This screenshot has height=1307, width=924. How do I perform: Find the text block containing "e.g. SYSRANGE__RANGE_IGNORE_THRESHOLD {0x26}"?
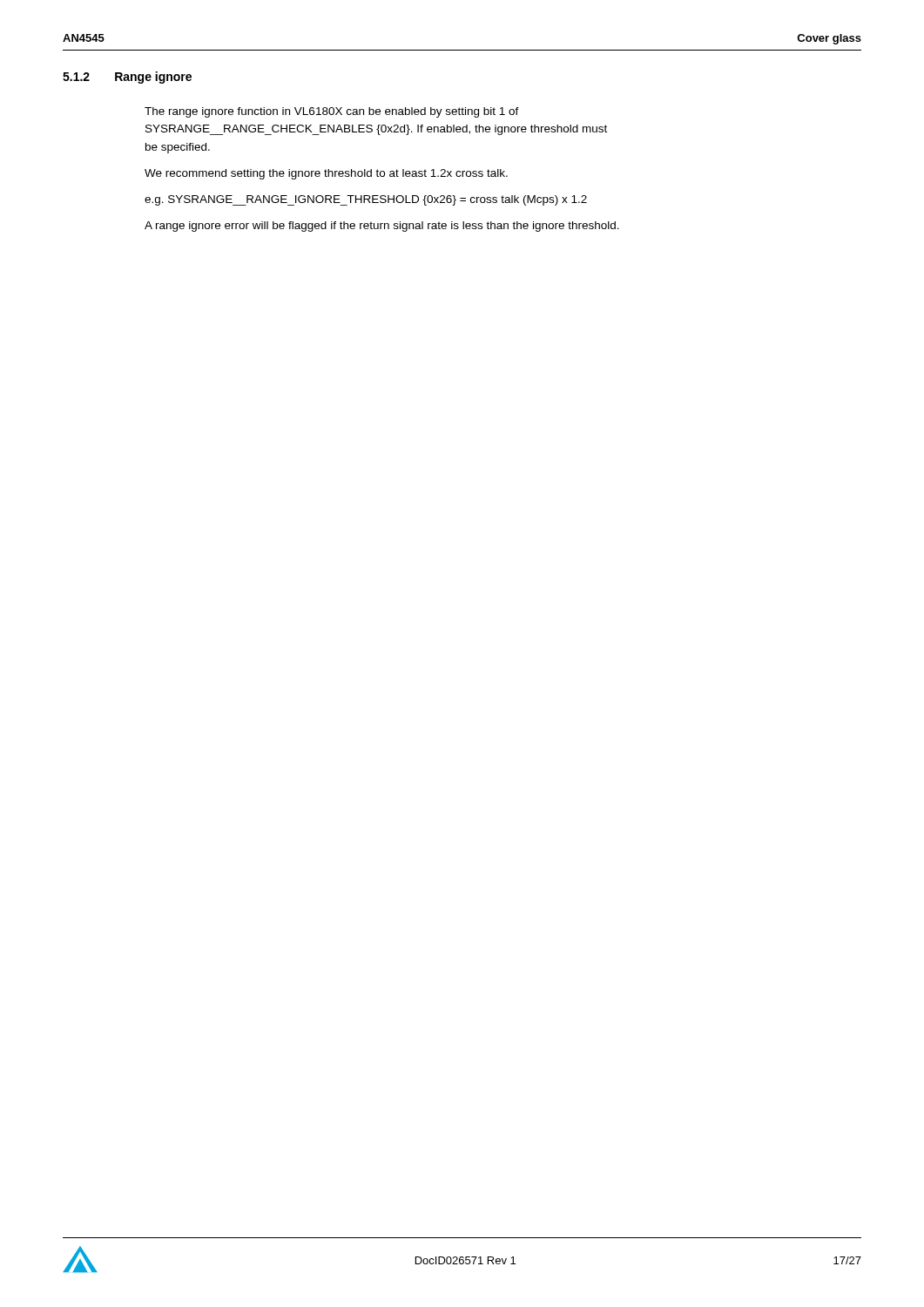[x=366, y=199]
